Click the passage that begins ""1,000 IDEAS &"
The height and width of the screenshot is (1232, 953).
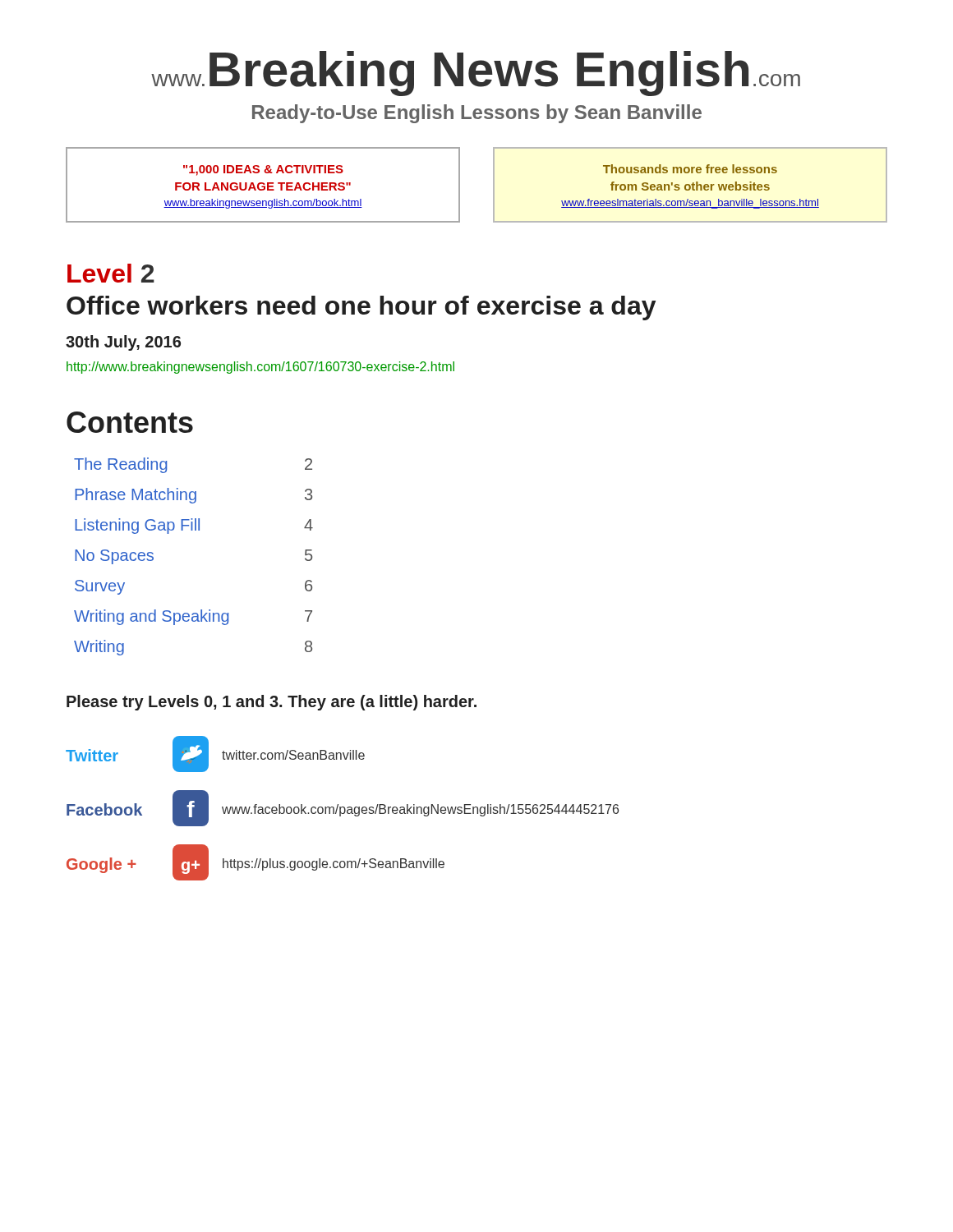(263, 185)
